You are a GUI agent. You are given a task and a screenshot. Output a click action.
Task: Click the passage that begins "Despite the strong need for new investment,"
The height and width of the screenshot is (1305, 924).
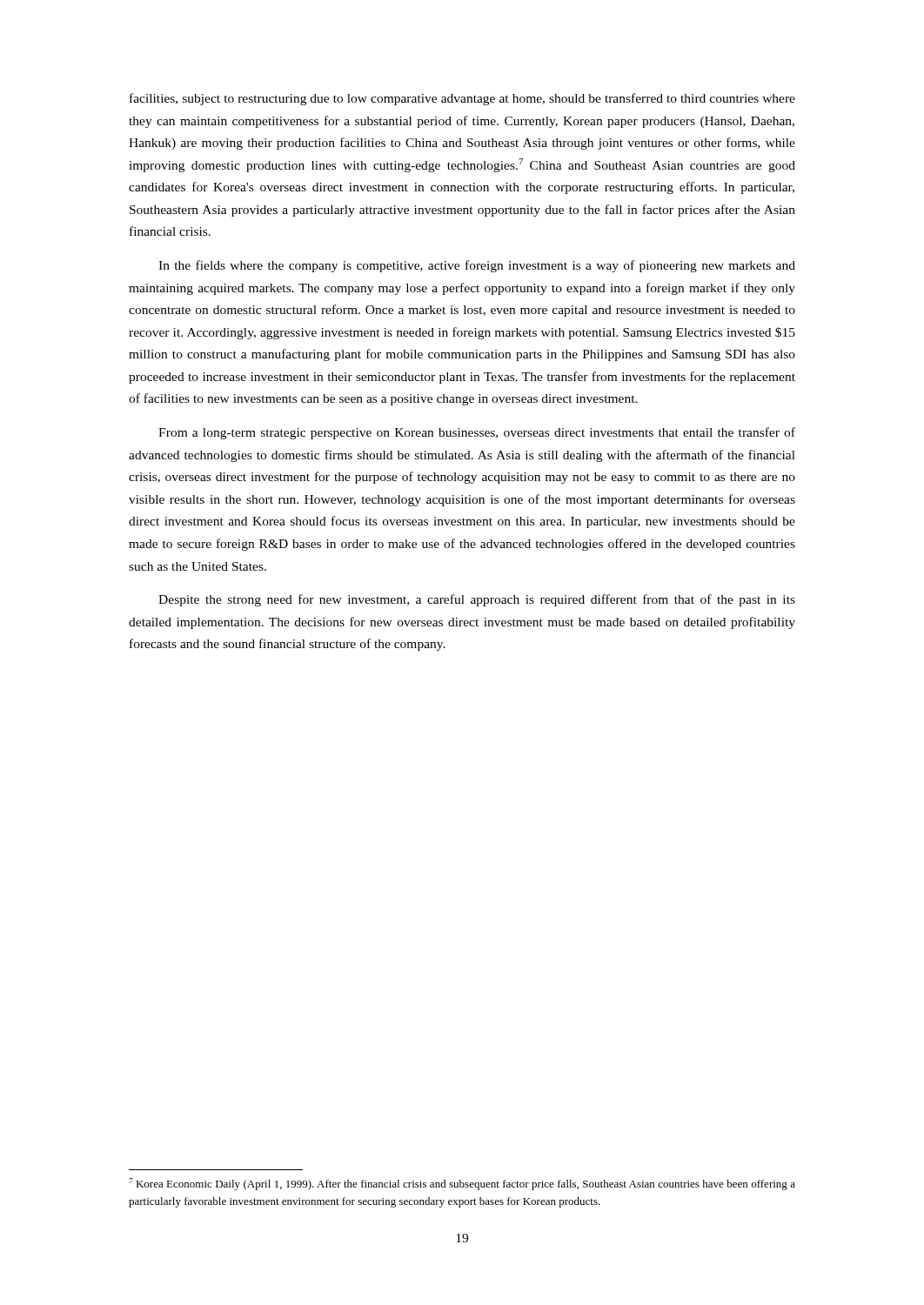pyautogui.click(x=462, y=622)
